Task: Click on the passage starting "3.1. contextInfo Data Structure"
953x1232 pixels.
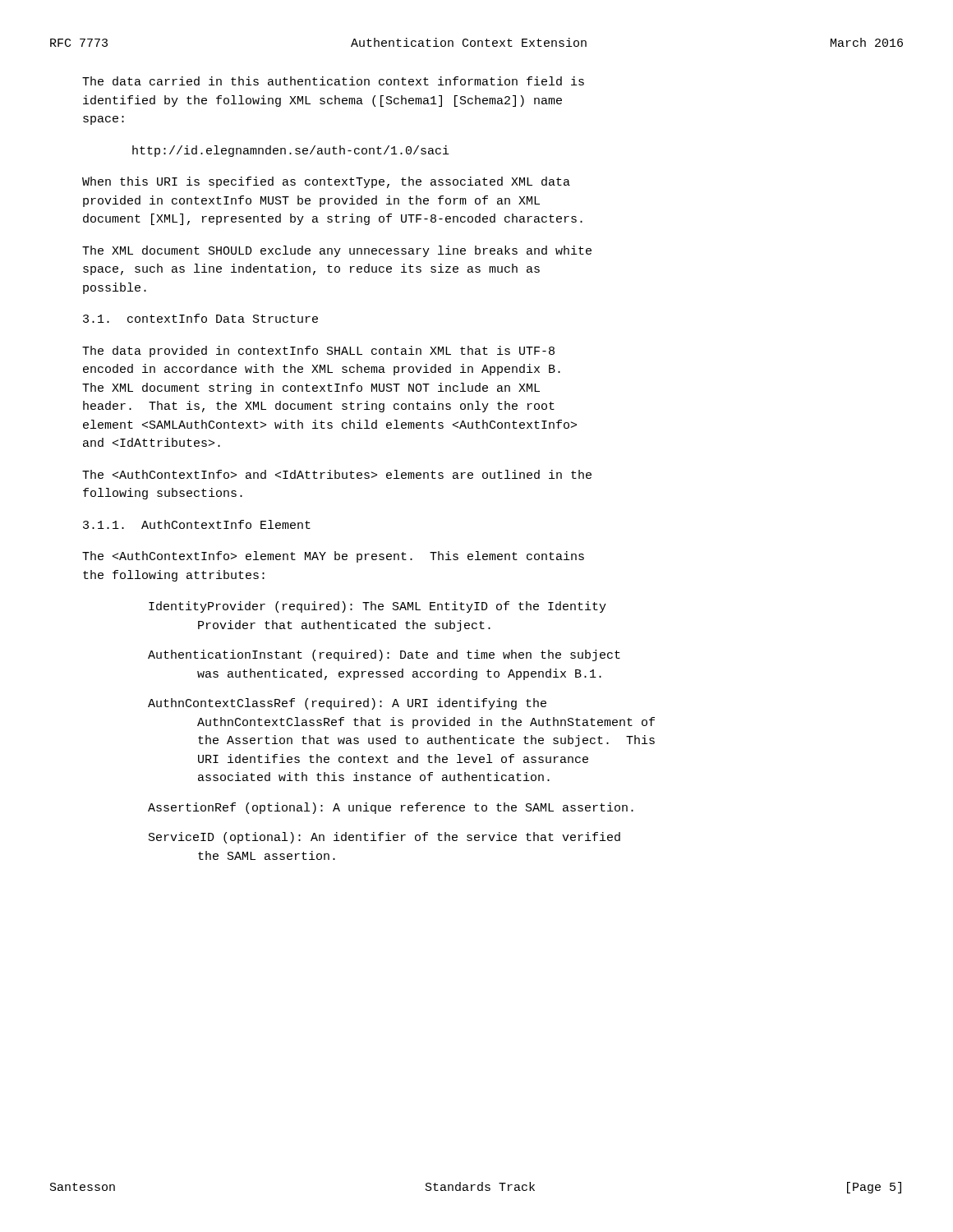Action: point(200,320)
